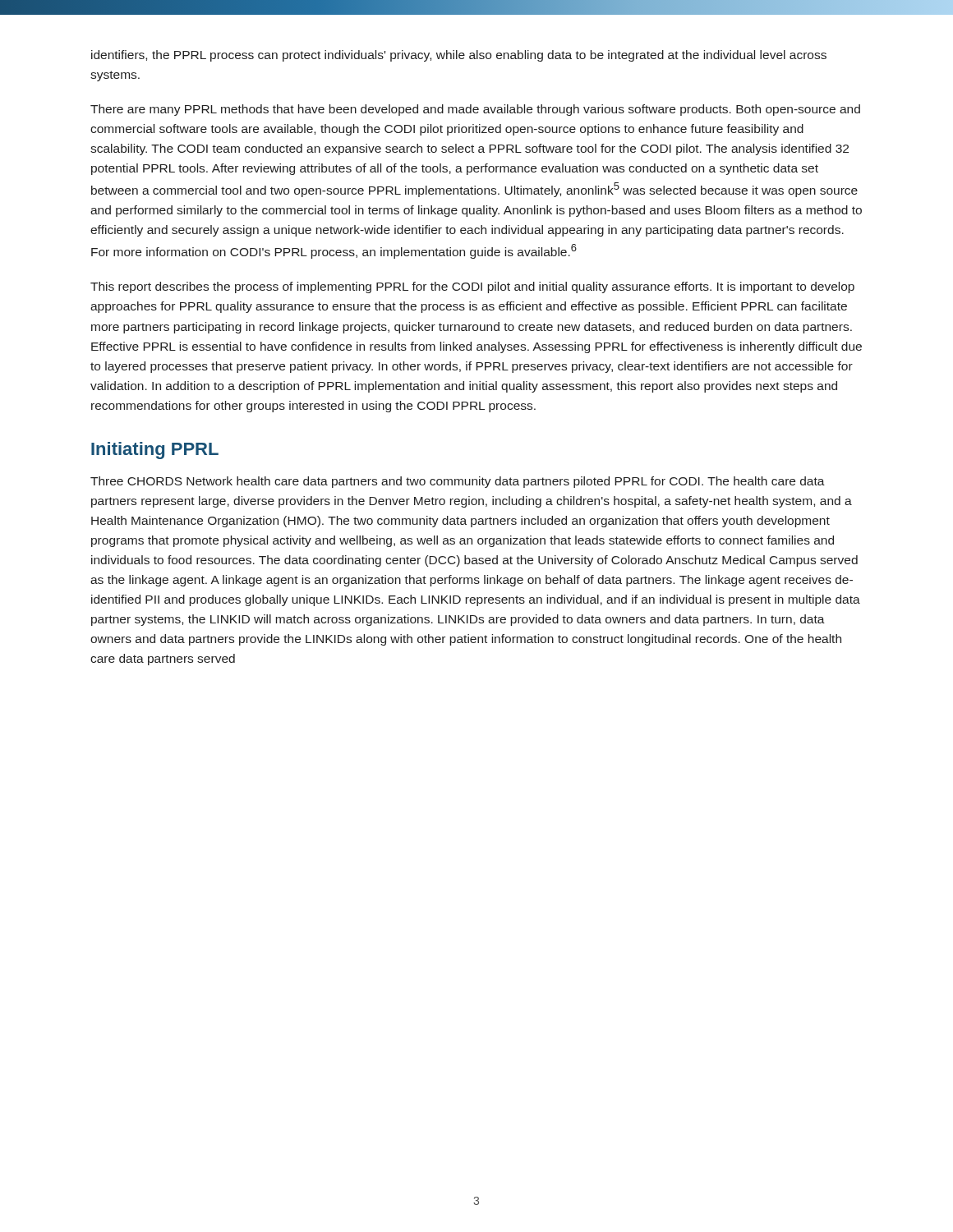Select the text block that says "This report describes the process of"
The width and height of the screenshot is (953, 1232).
point(476,346)
